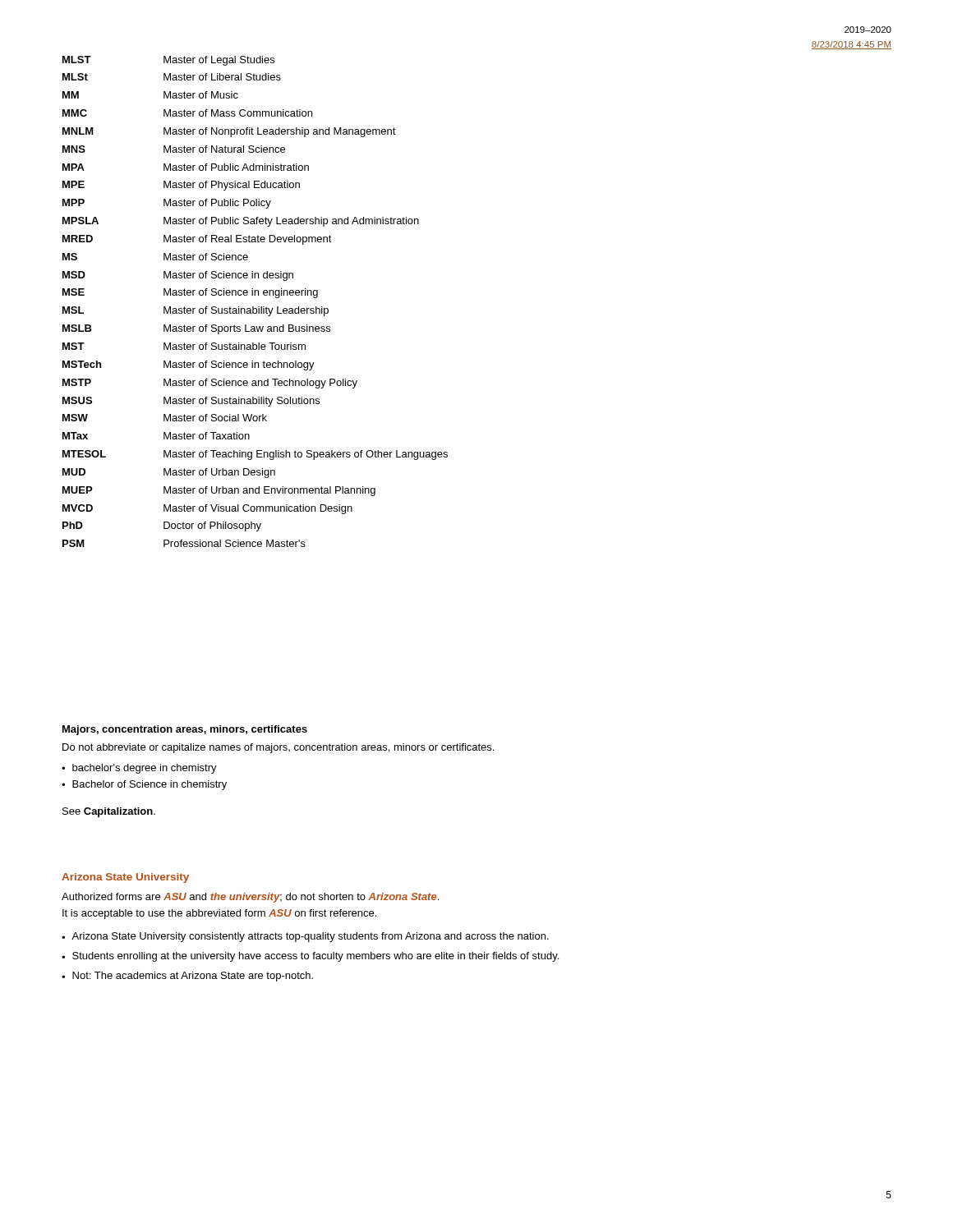The width and height of the screenshot is (953, 1232).
Task: Find the list item with the text "•Arizona State University consistently attracts top-quality students from"
Action: (305, 937)
